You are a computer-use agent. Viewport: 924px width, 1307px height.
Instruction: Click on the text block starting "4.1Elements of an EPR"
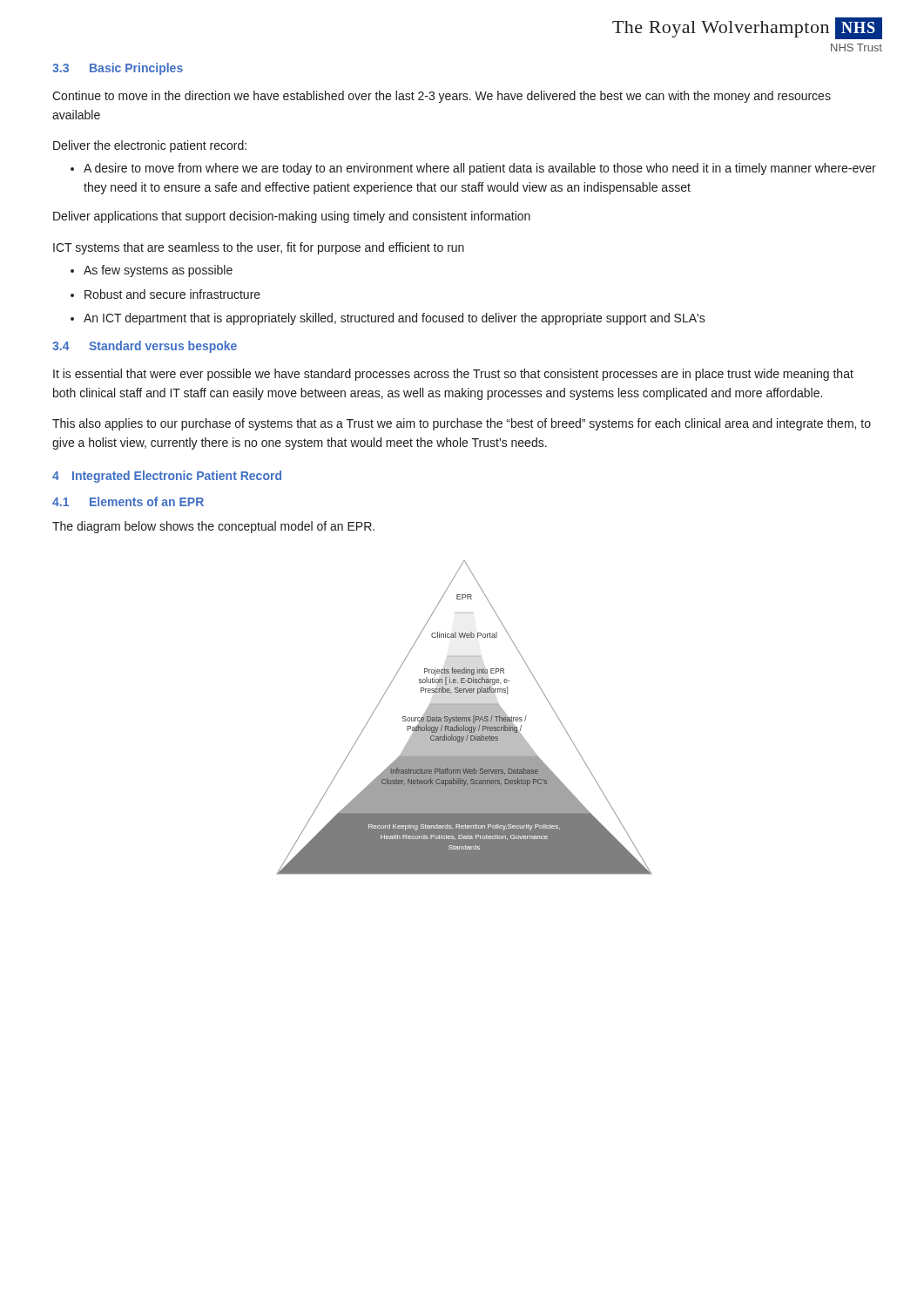pos(128,502)
